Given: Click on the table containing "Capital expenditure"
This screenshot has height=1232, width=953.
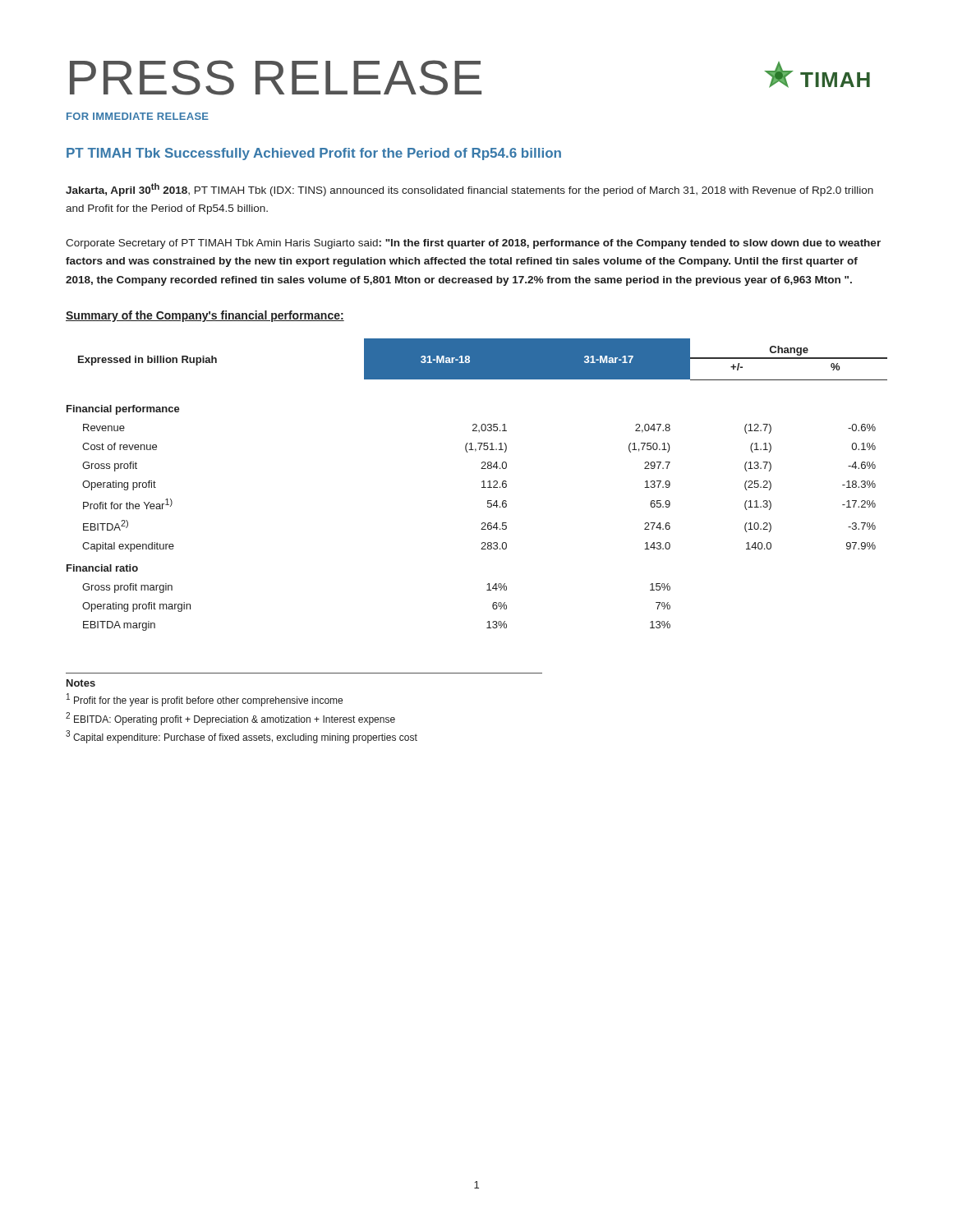Looking at the screenshot, I should click(x=476, y=496).
